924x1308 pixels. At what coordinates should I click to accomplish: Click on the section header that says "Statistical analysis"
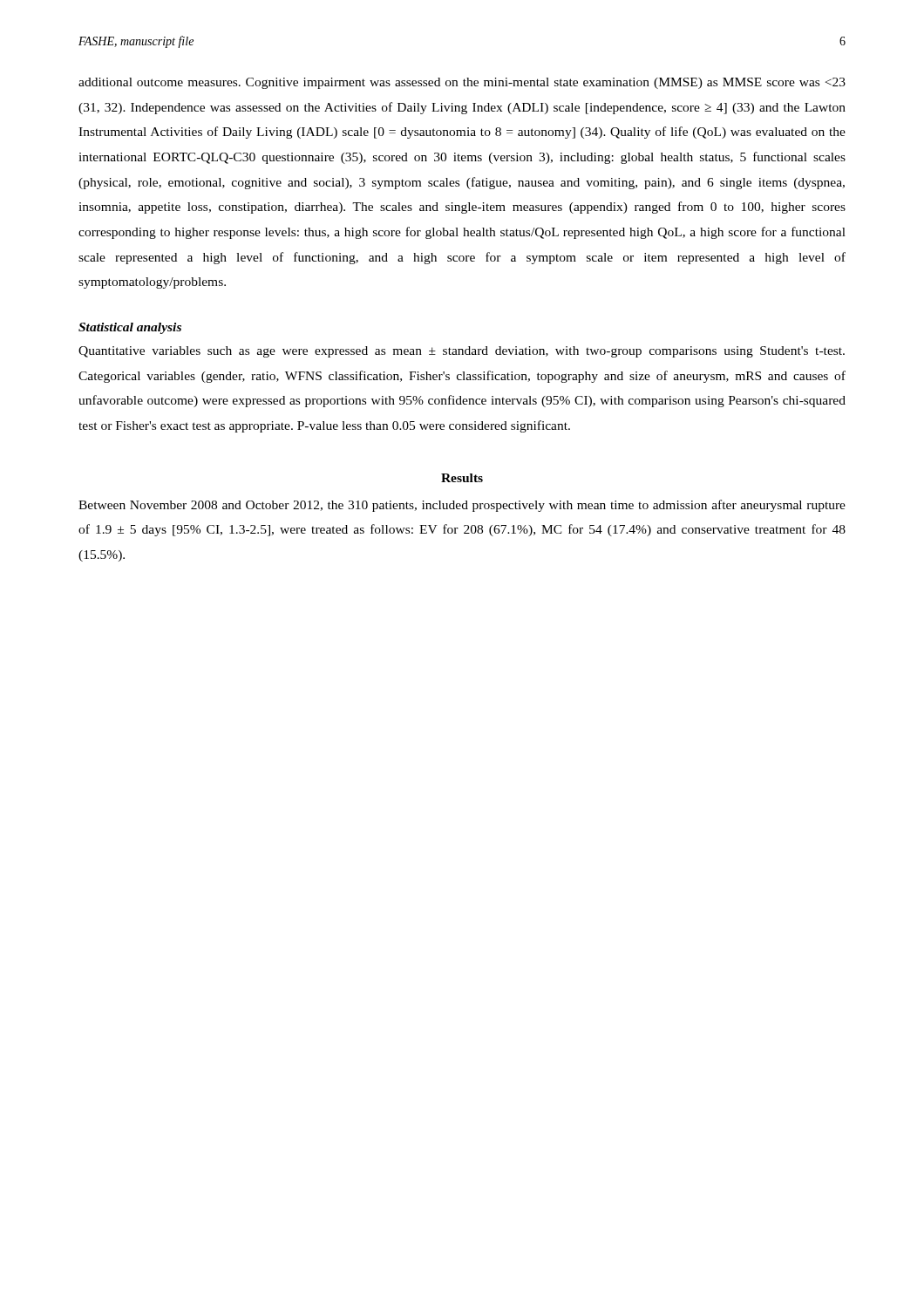tap(130, 327)
